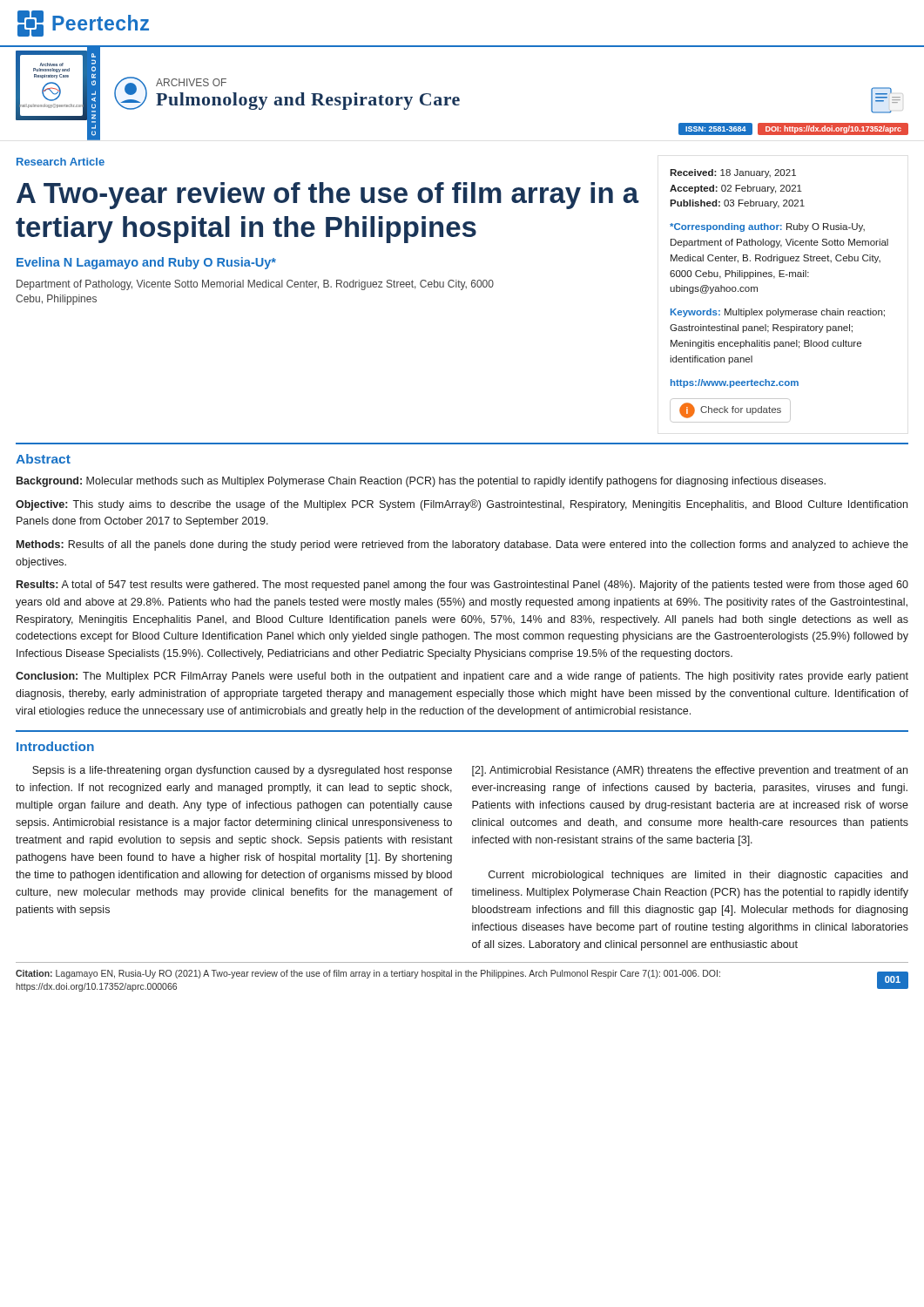Locate the element starting "Received: 18 January, 2021 Accepted: 02 February,"

pyautogui.click(x=733, y=173)
